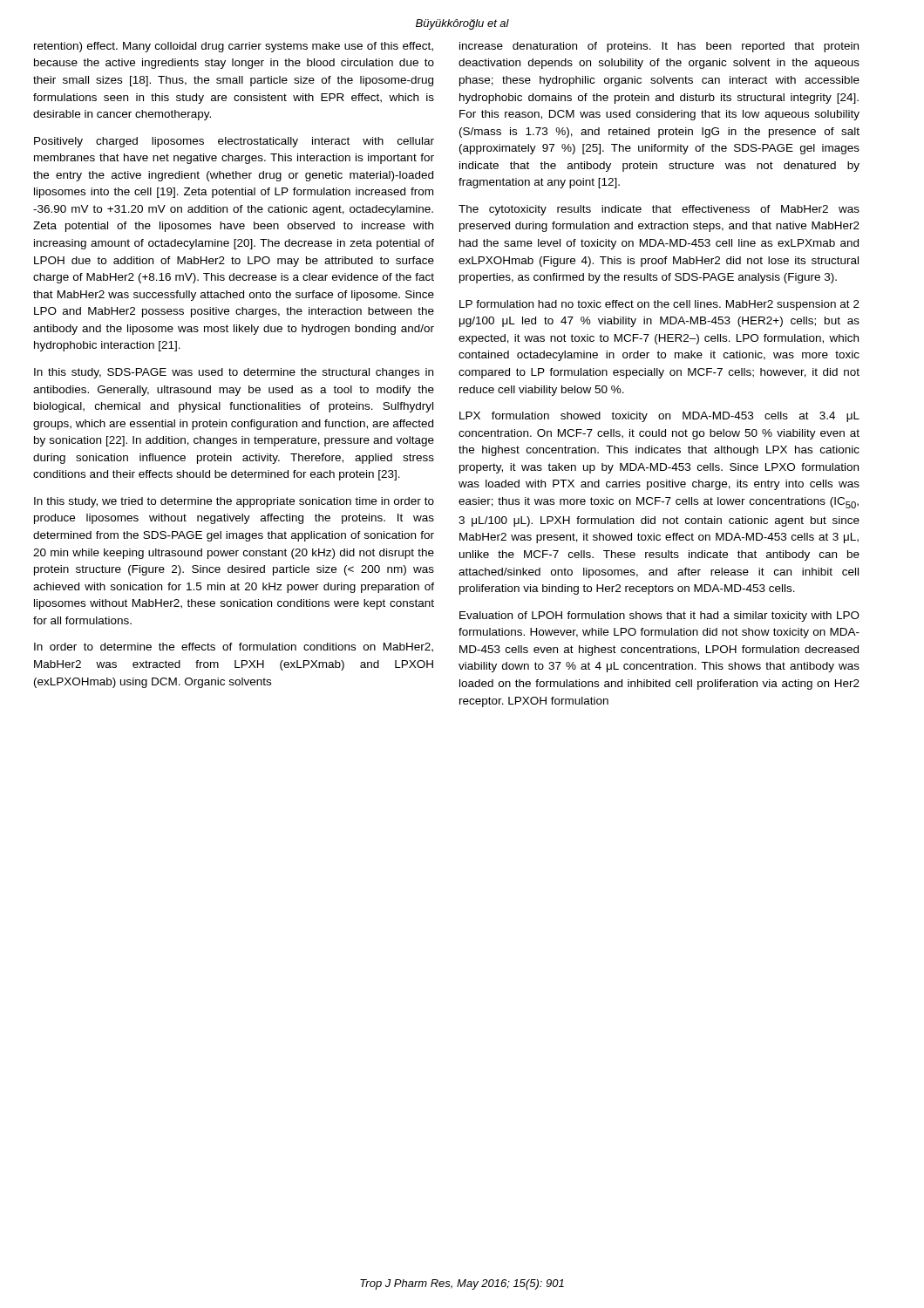Point to the block beginning "The cytotoxicity results indicate that effectiveness of MabHer2"
This screenshot has height=1308, width=924.
(x=659, y=243)
